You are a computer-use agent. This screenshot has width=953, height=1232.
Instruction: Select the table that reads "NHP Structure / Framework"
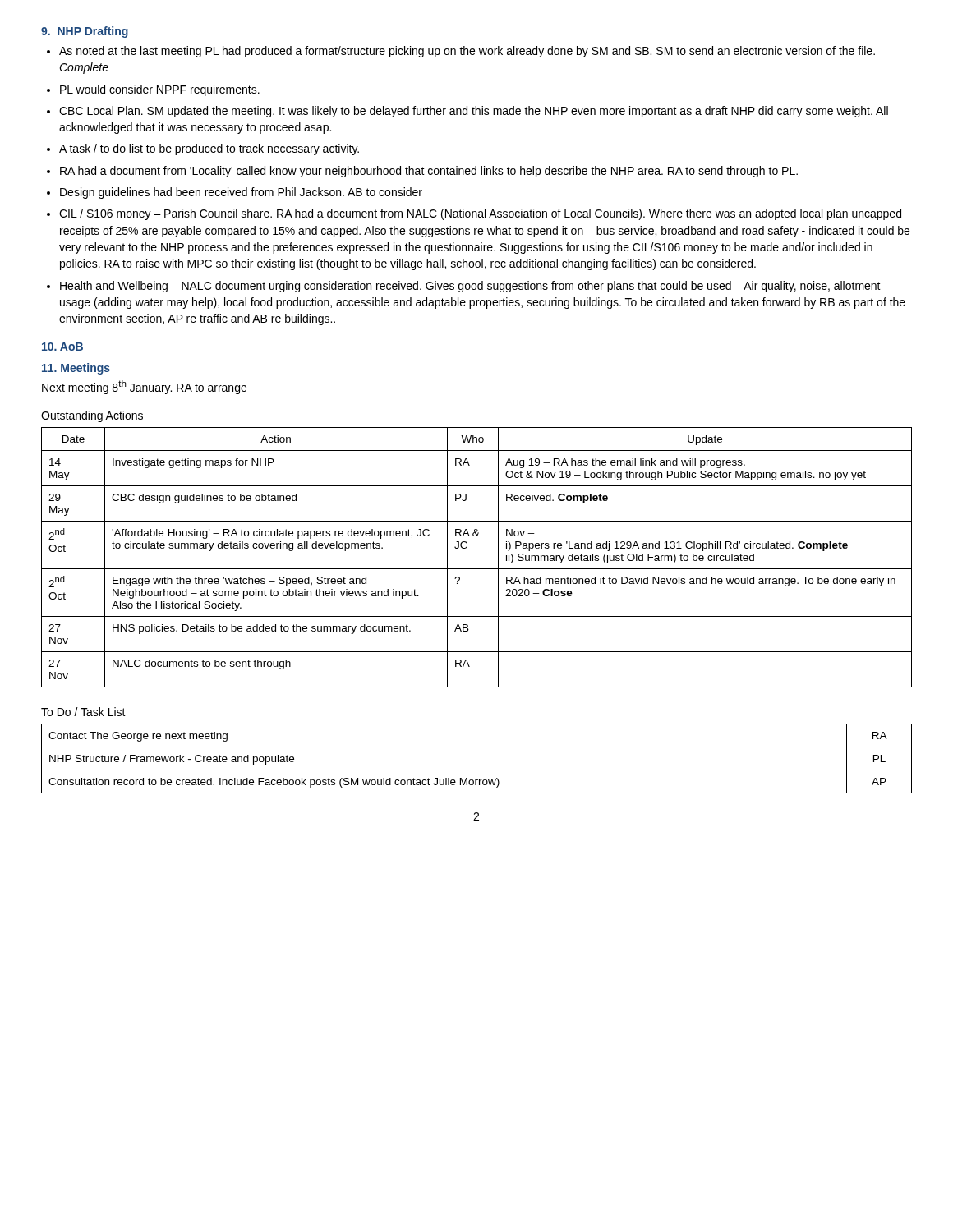coord(476,759)
